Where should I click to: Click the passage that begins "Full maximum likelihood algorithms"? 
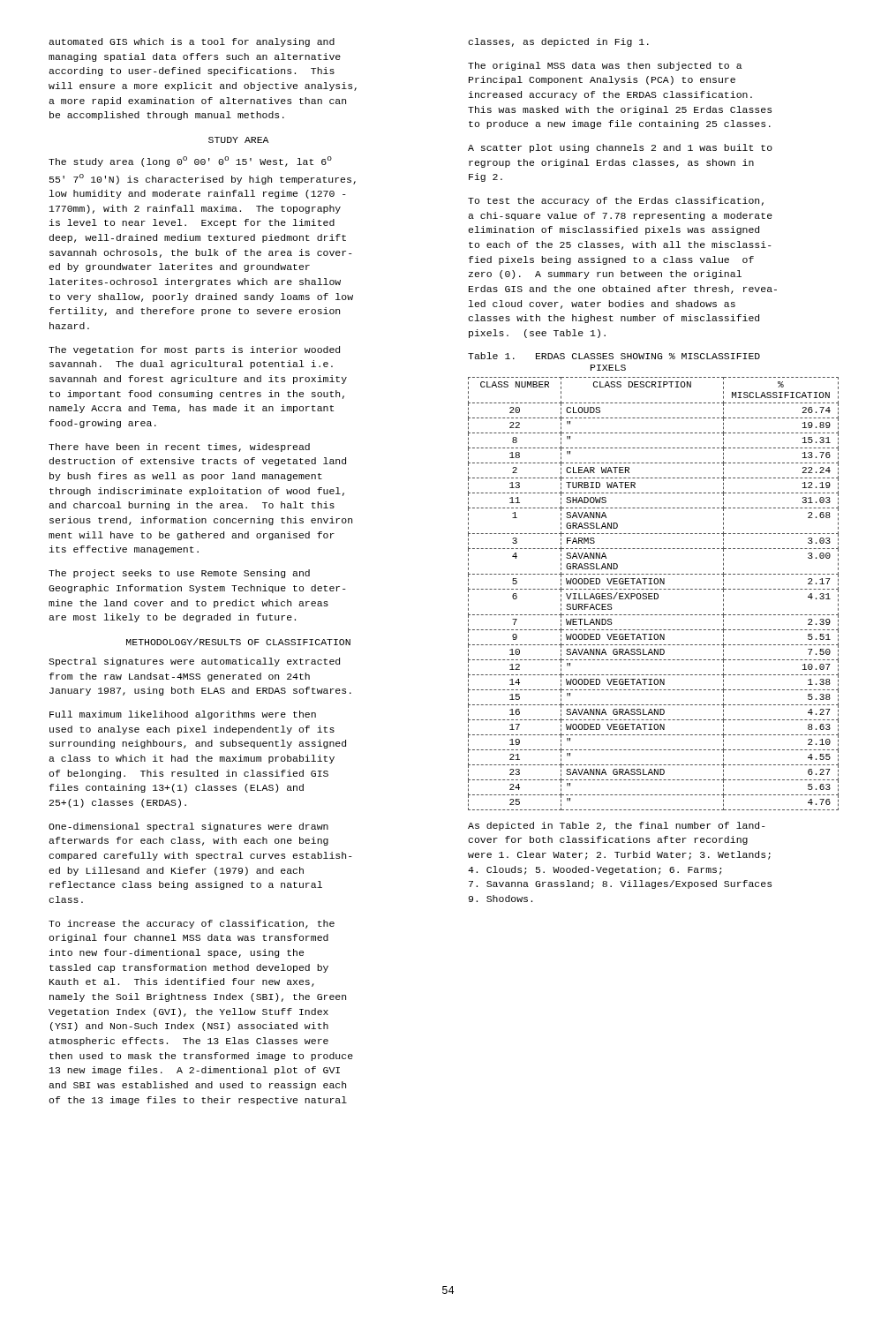[x=198, y=759]
